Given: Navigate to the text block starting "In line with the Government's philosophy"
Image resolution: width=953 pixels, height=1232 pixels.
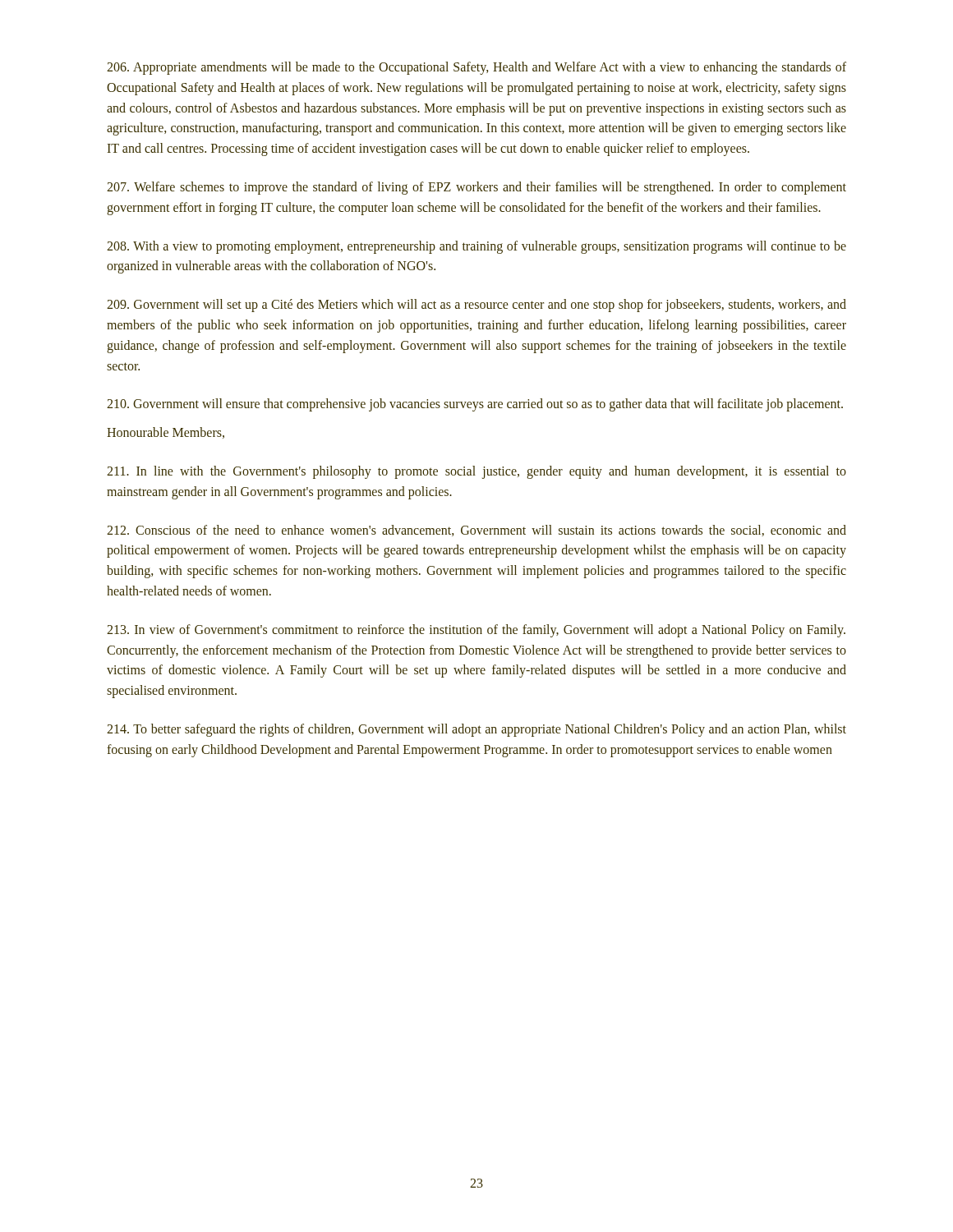Looking at the screenshot, I should (476, 481).
